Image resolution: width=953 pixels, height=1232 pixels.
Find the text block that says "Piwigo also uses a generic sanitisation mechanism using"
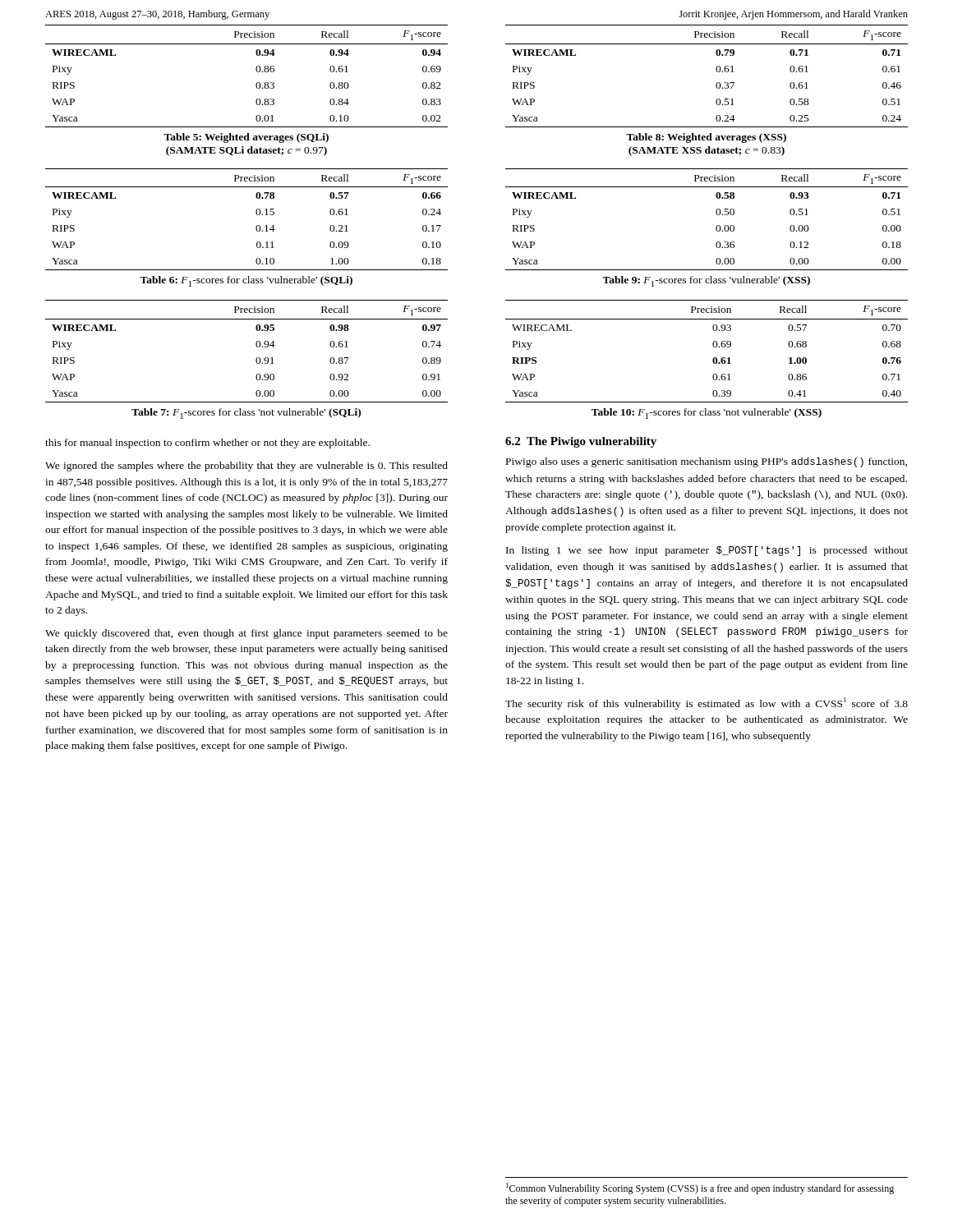707,494
